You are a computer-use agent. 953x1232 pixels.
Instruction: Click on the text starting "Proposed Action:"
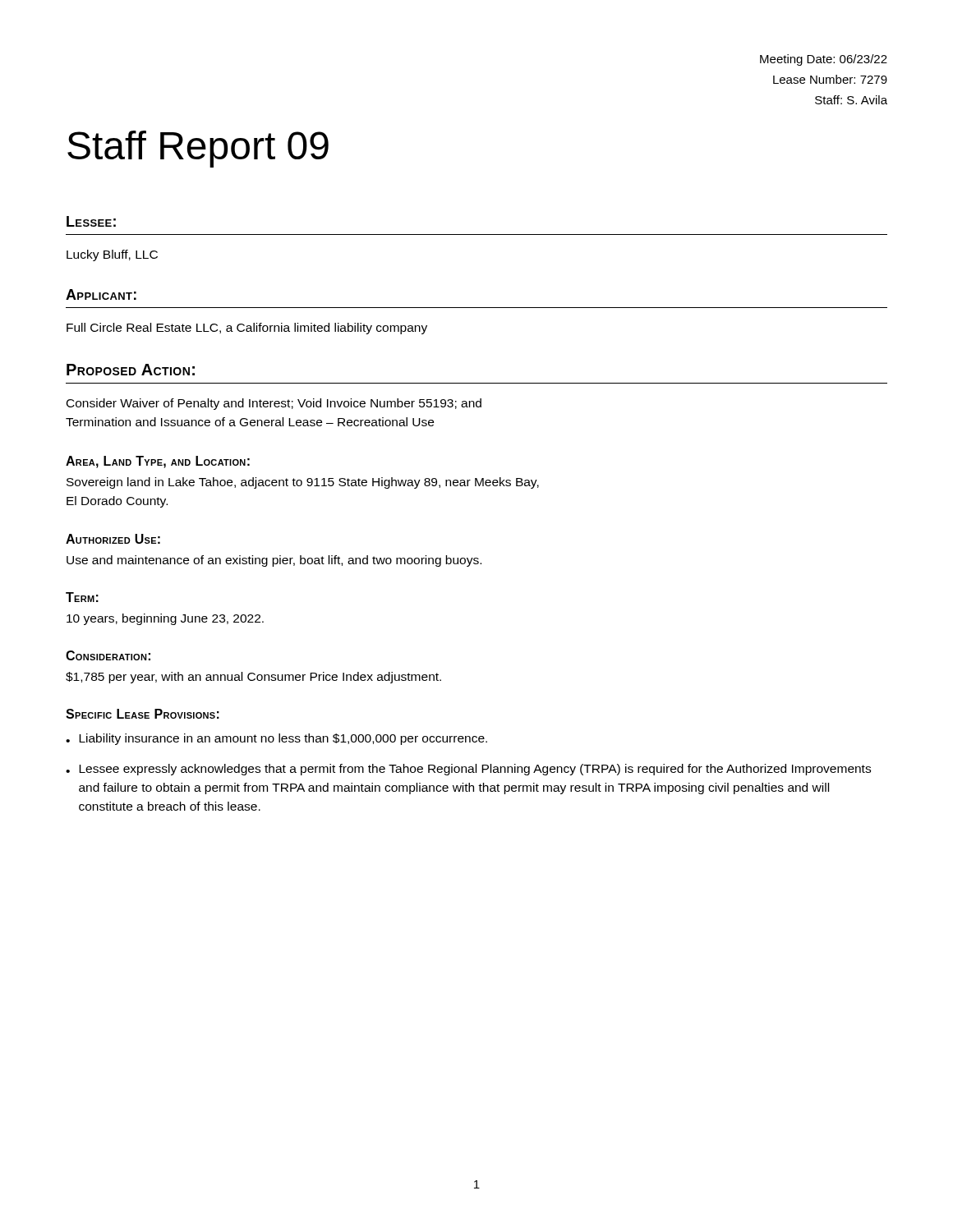(x=131, y=369)
